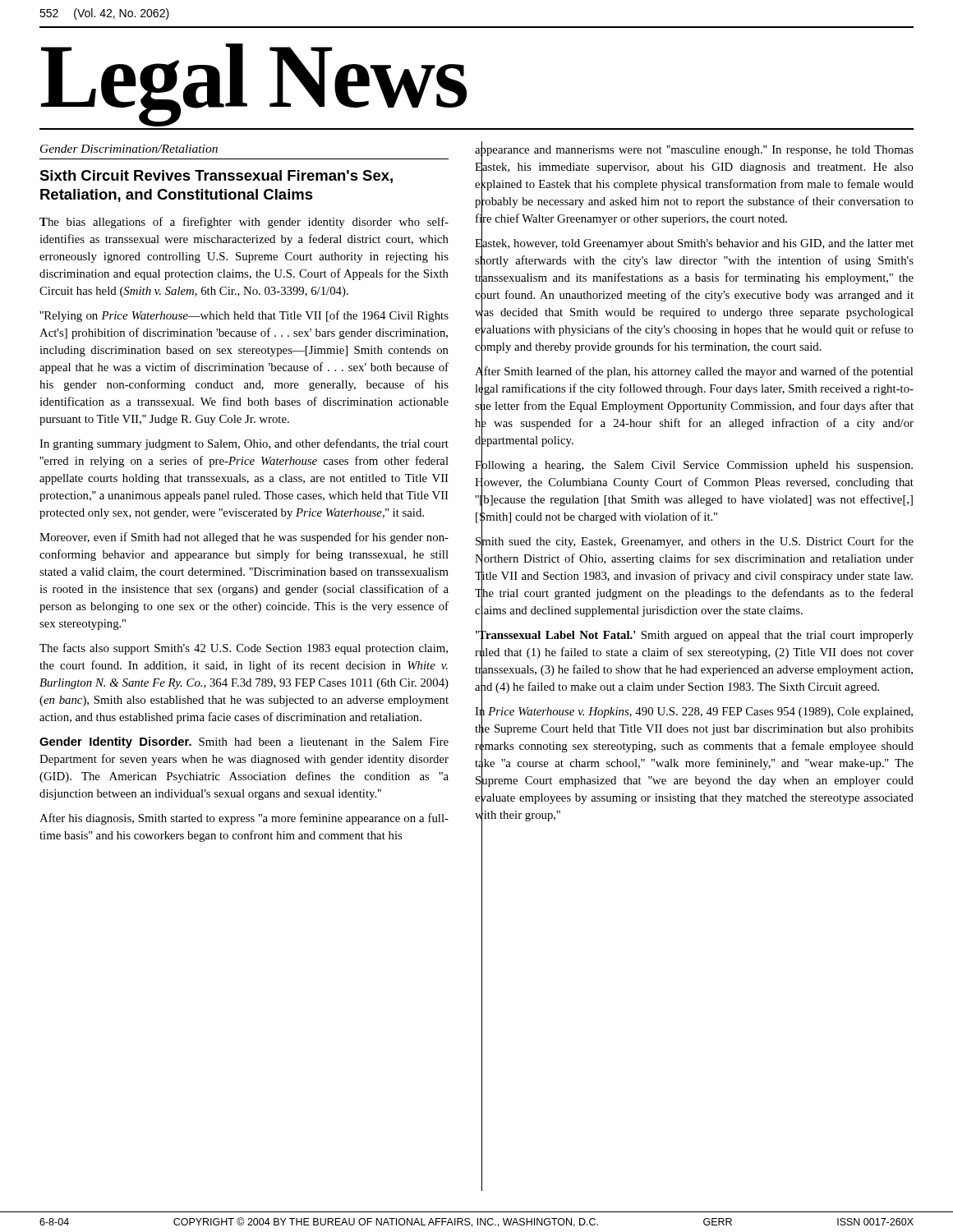The image size is (953, 1232).
Task: Click on the element starting "After Smith learned of the plan,"
Action: click(694, 406)
